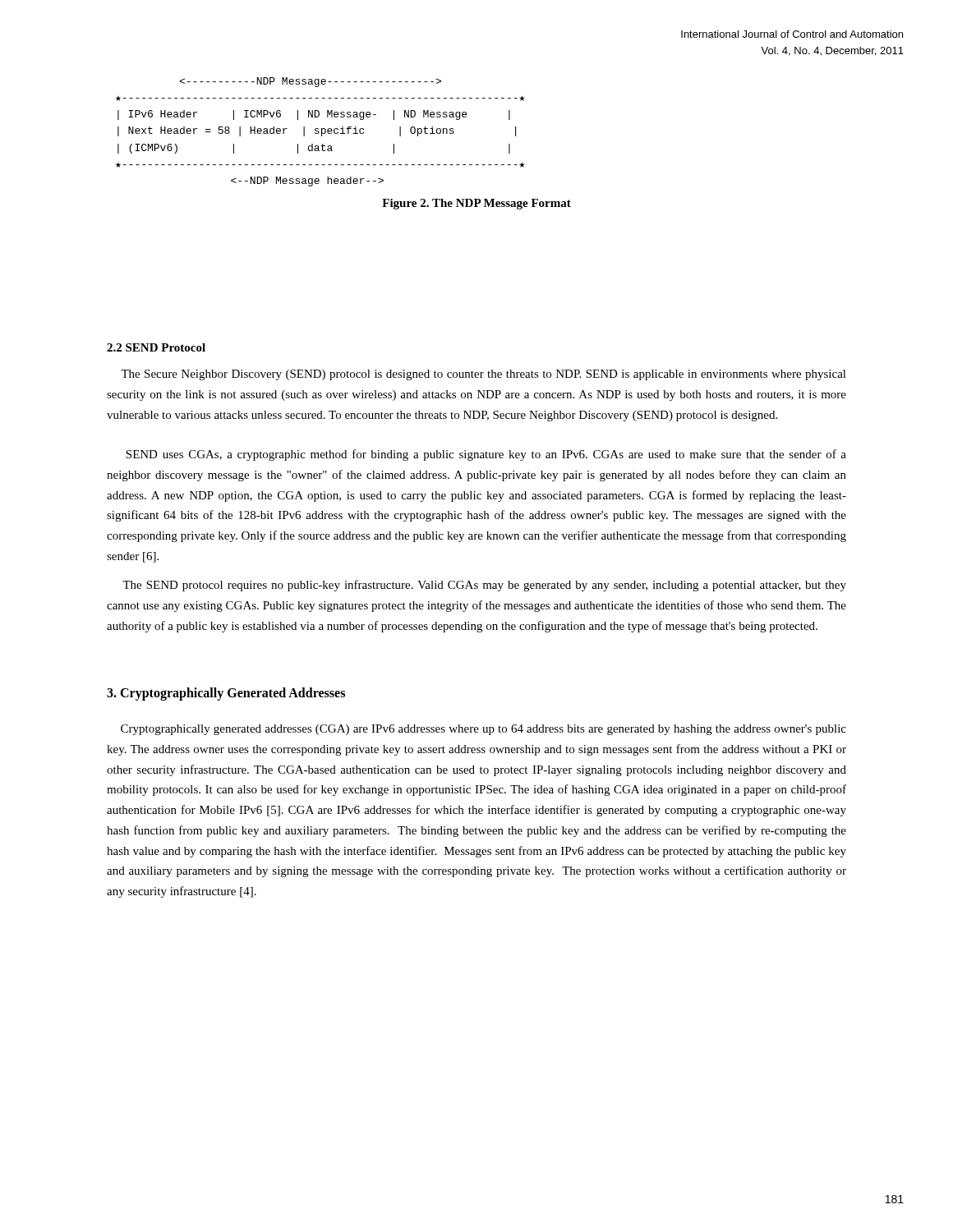
Task: Select the schematic
Action: tap(476, 142)
